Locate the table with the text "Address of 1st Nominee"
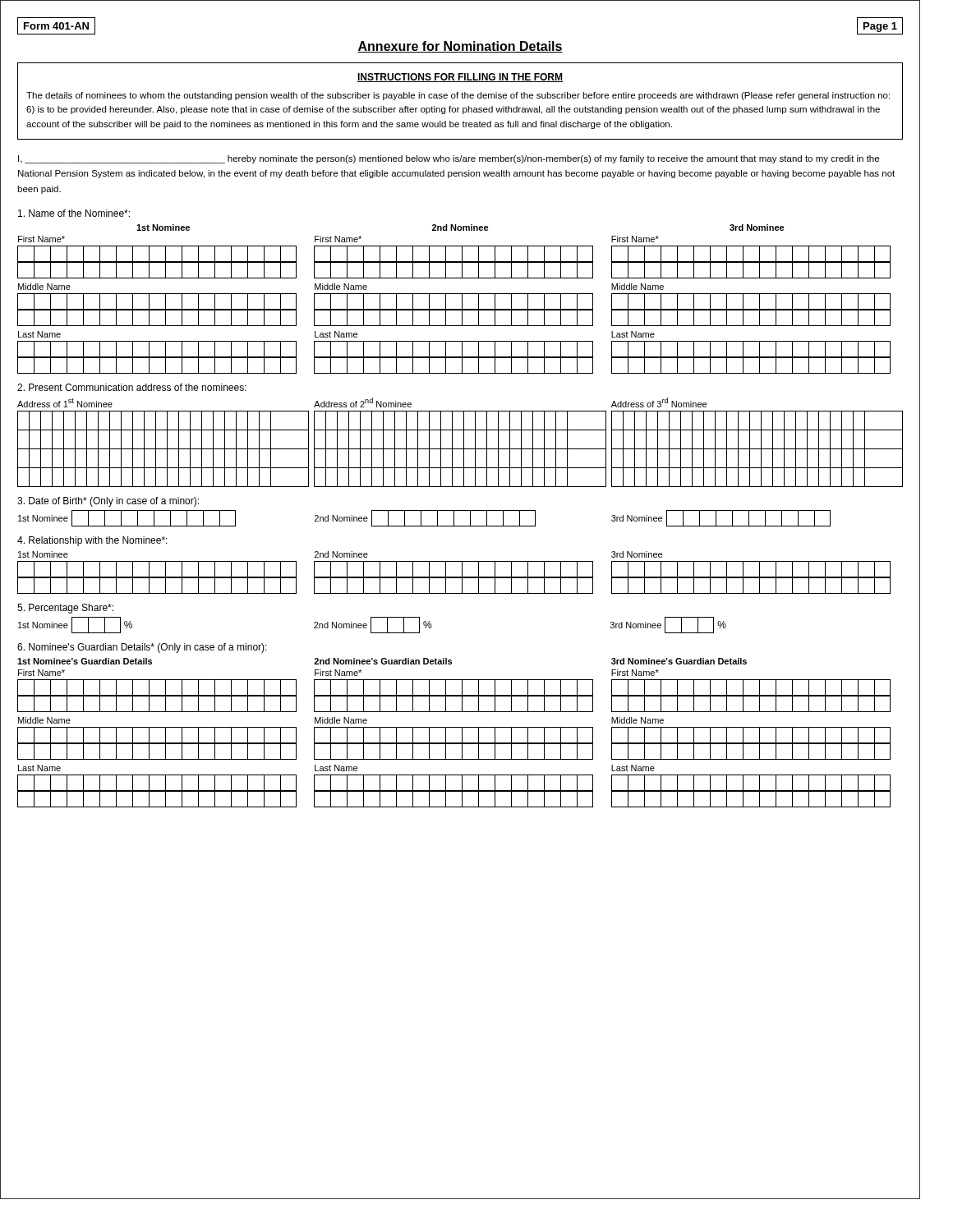953x1232 pixels. [460, 442]
